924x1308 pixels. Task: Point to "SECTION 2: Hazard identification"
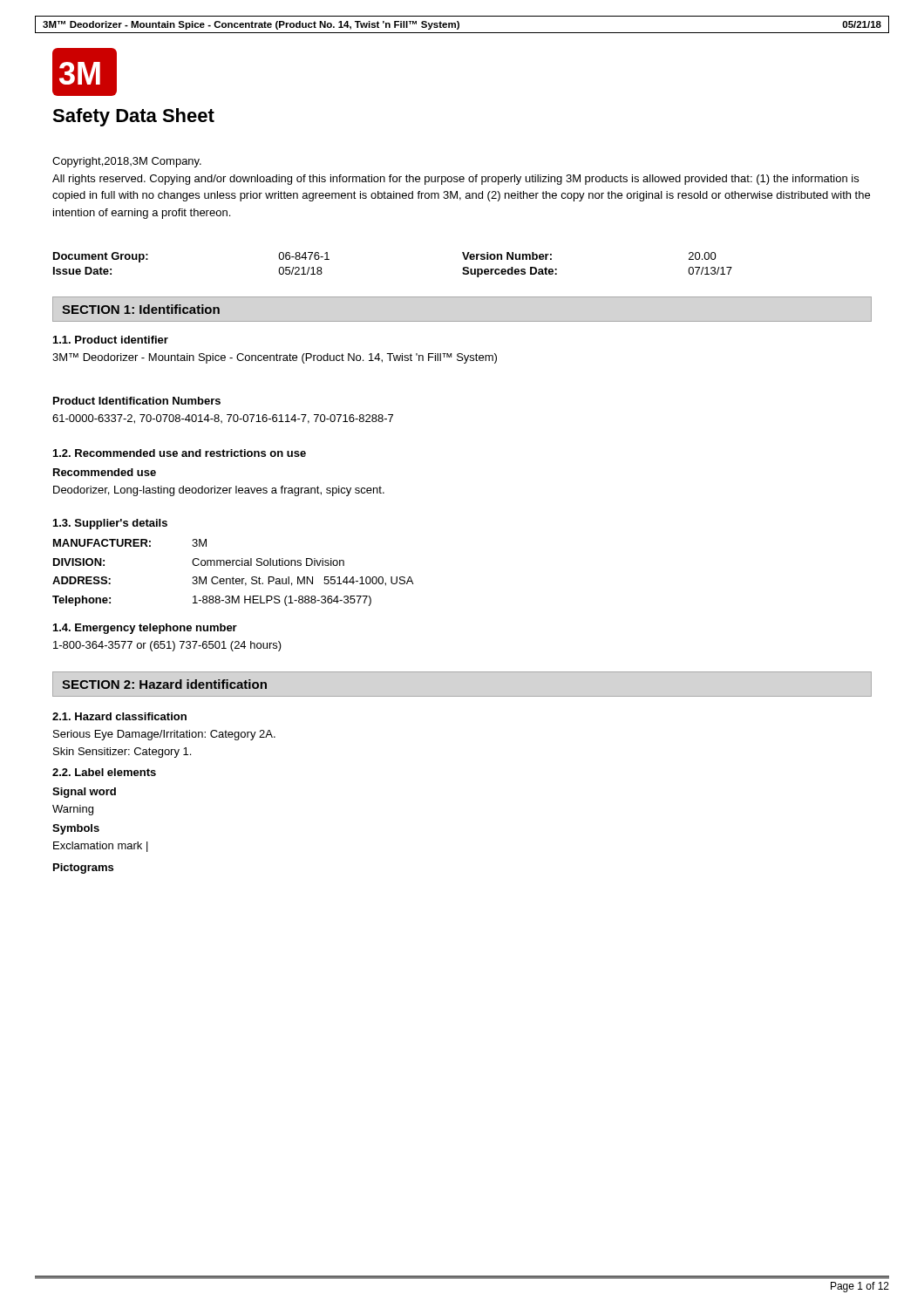pyautogui.click(x=165, y=684)
